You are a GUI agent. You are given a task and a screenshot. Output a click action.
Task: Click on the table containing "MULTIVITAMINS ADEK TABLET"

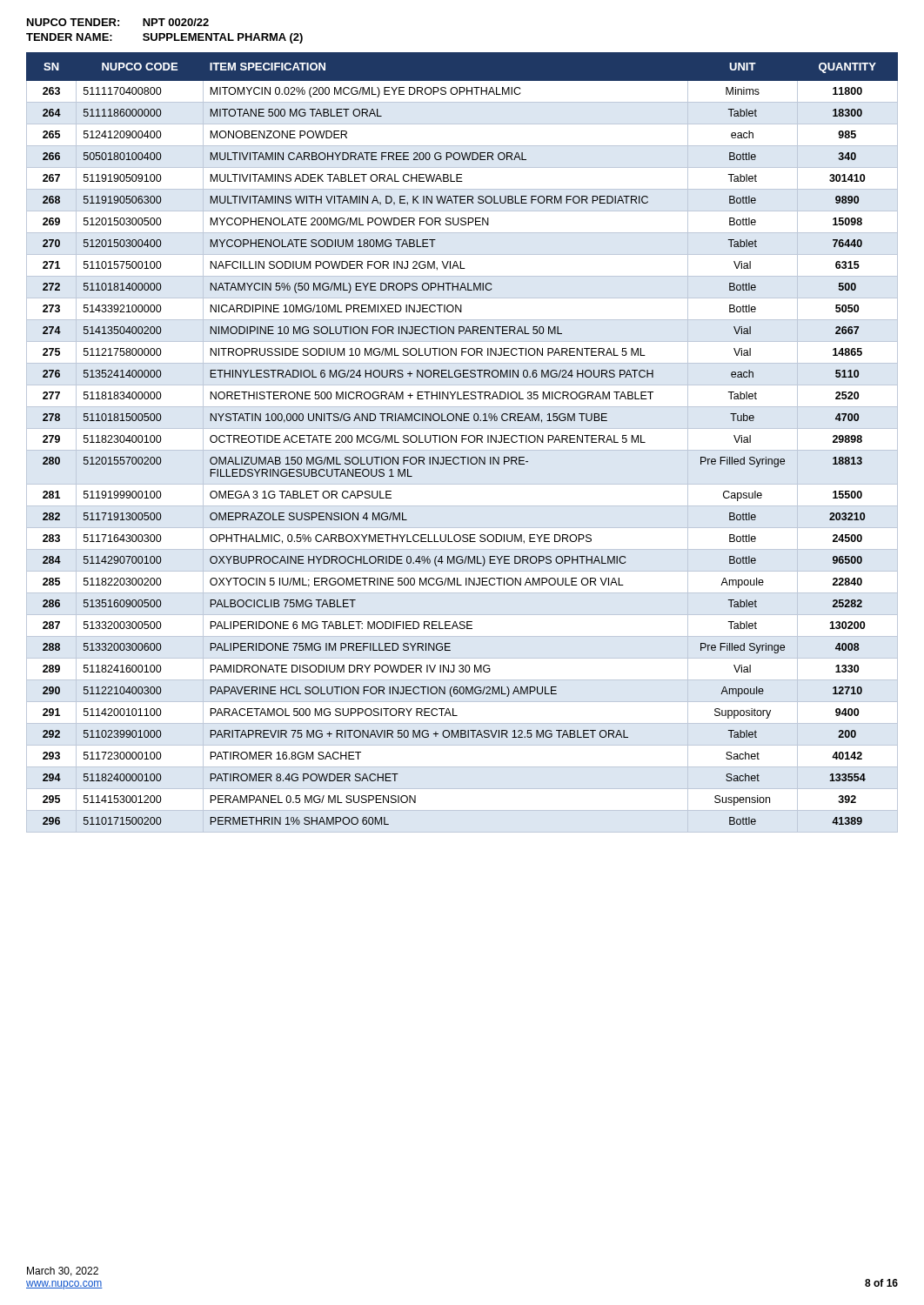point(462,442)
